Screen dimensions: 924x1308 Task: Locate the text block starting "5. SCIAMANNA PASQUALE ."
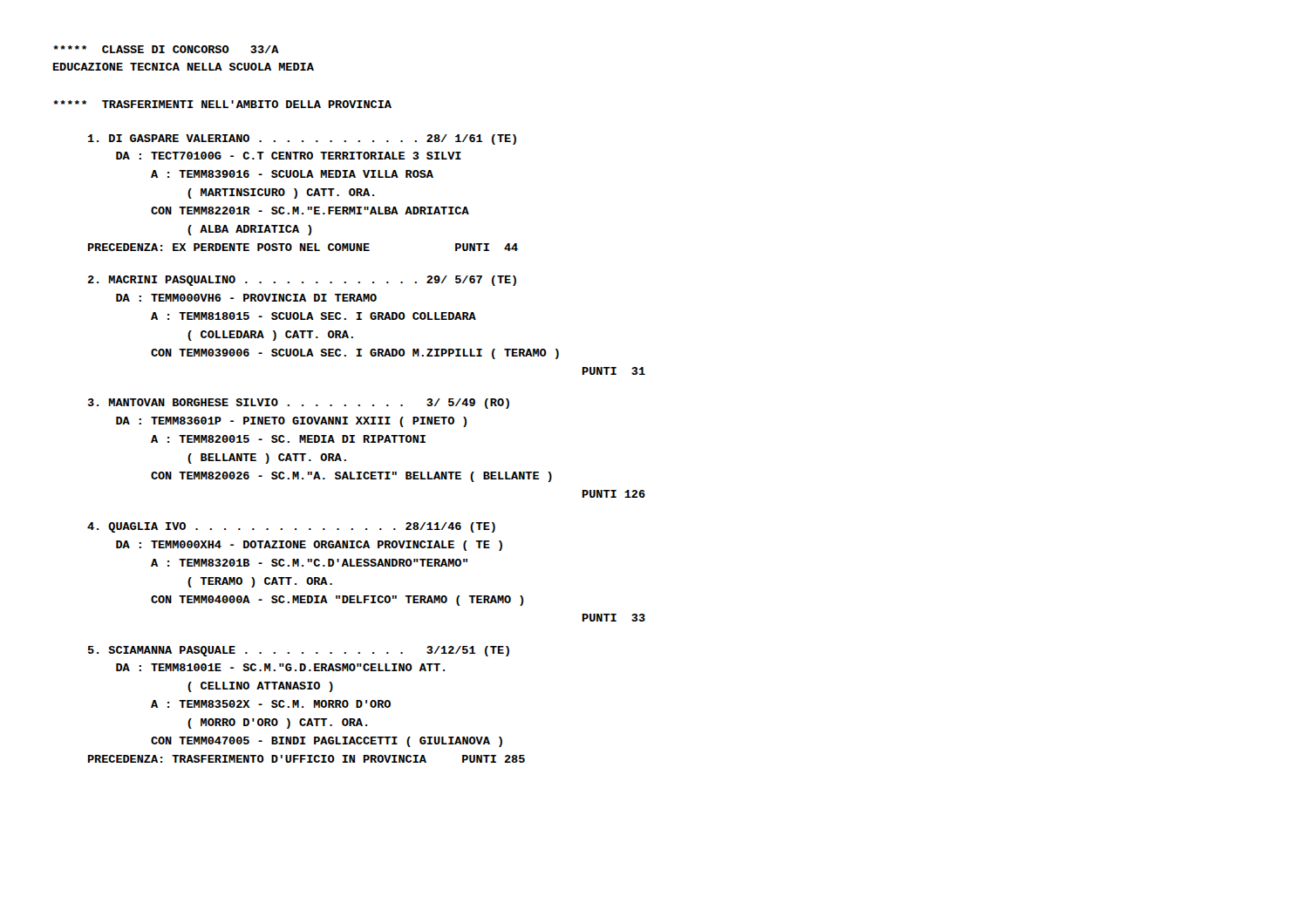pyautogui.click(x=306, y=705)
